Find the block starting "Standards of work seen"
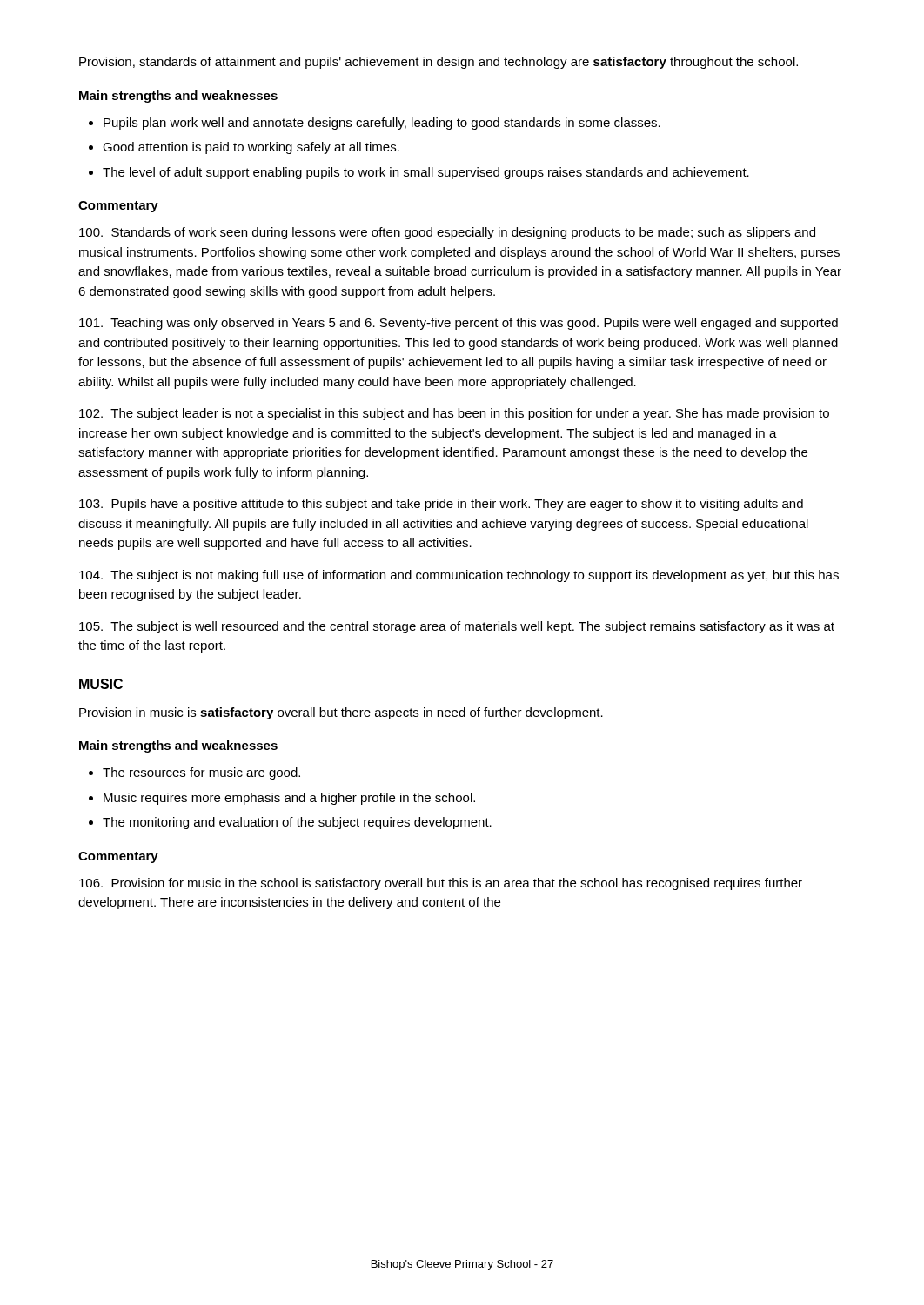This screenshot has height=1305, width=924. [x=460, y=261]
